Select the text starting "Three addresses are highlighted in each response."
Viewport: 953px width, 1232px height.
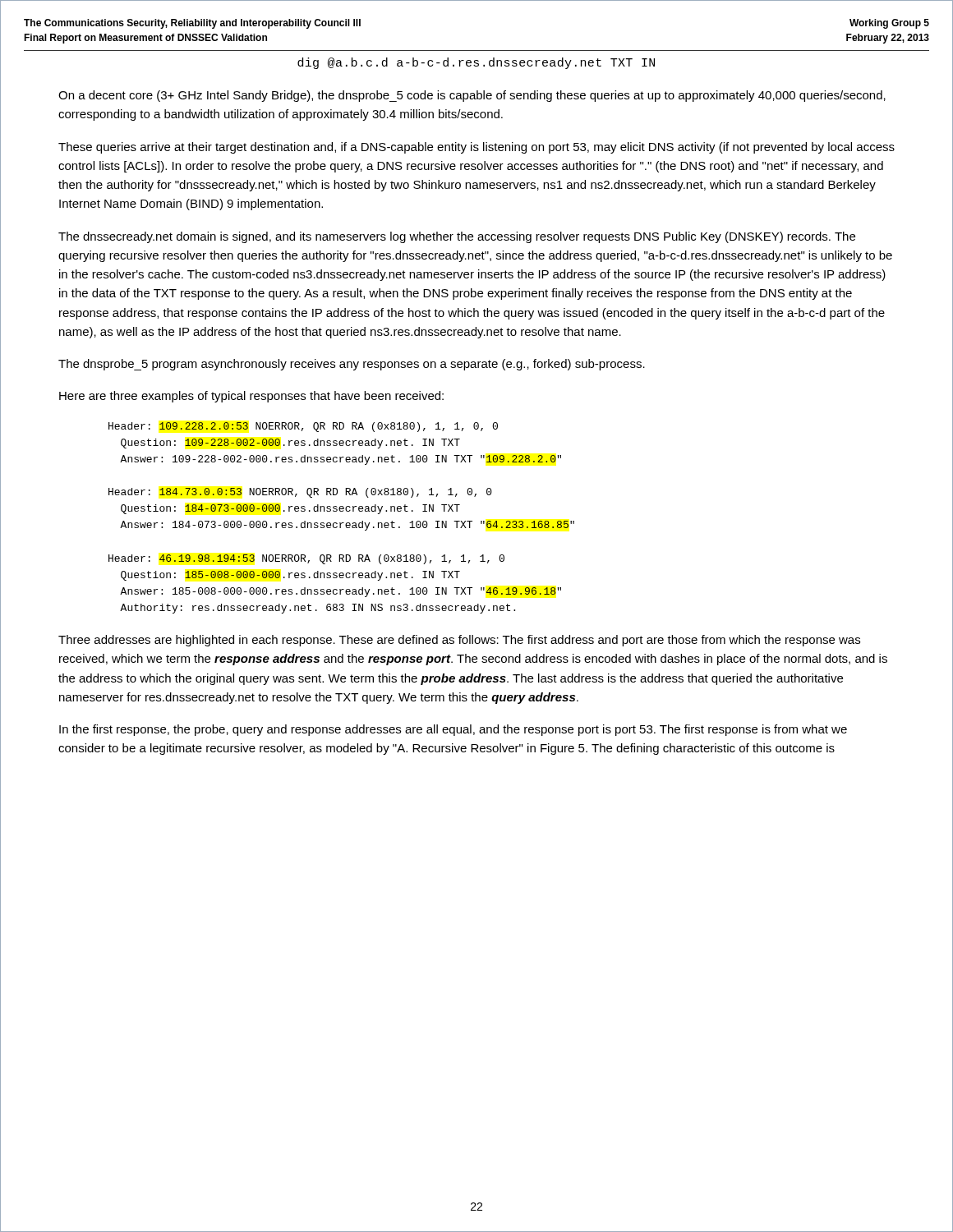tap(473, 668)
